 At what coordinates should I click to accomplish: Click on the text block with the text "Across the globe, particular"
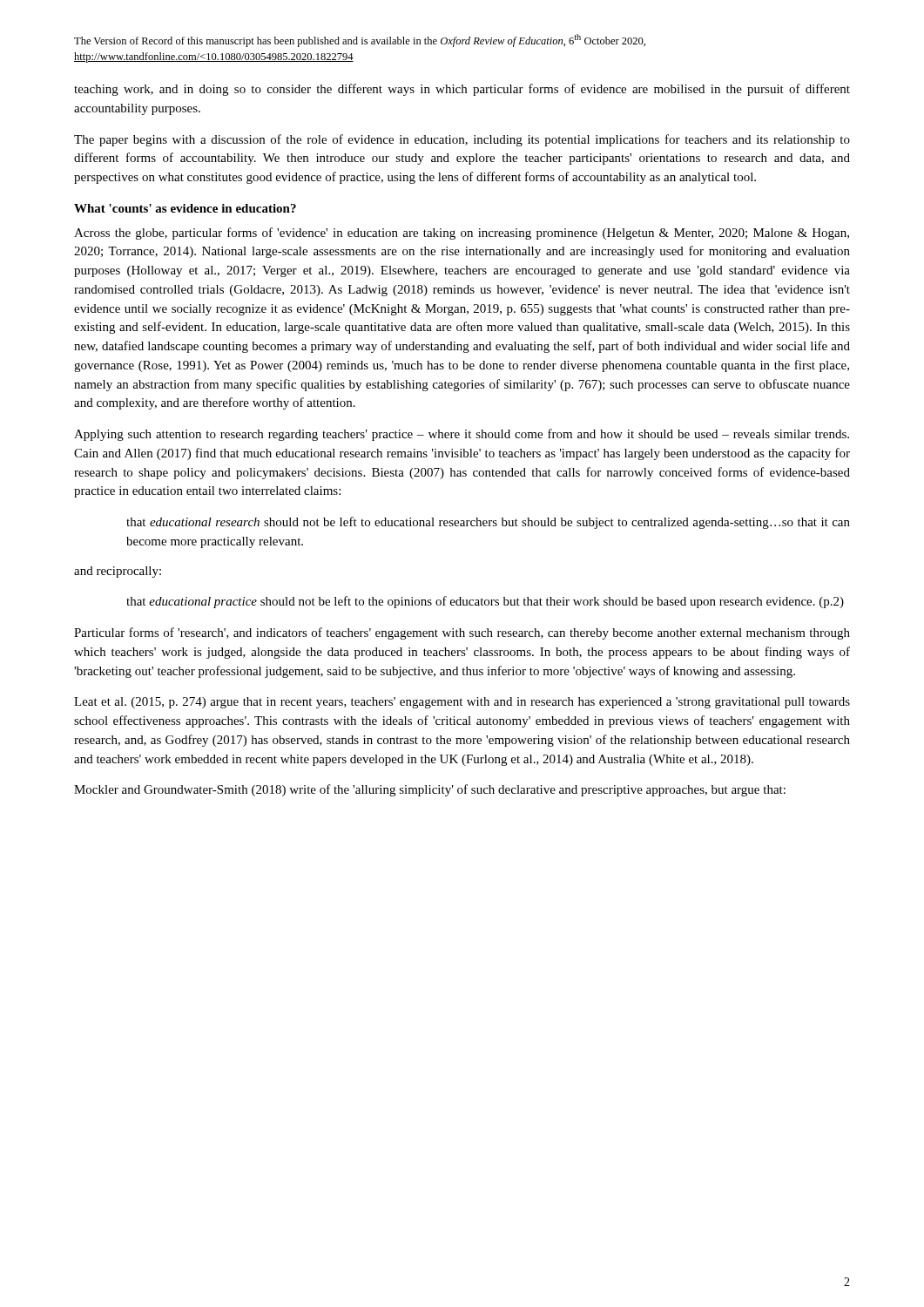[x=462, y=318]
